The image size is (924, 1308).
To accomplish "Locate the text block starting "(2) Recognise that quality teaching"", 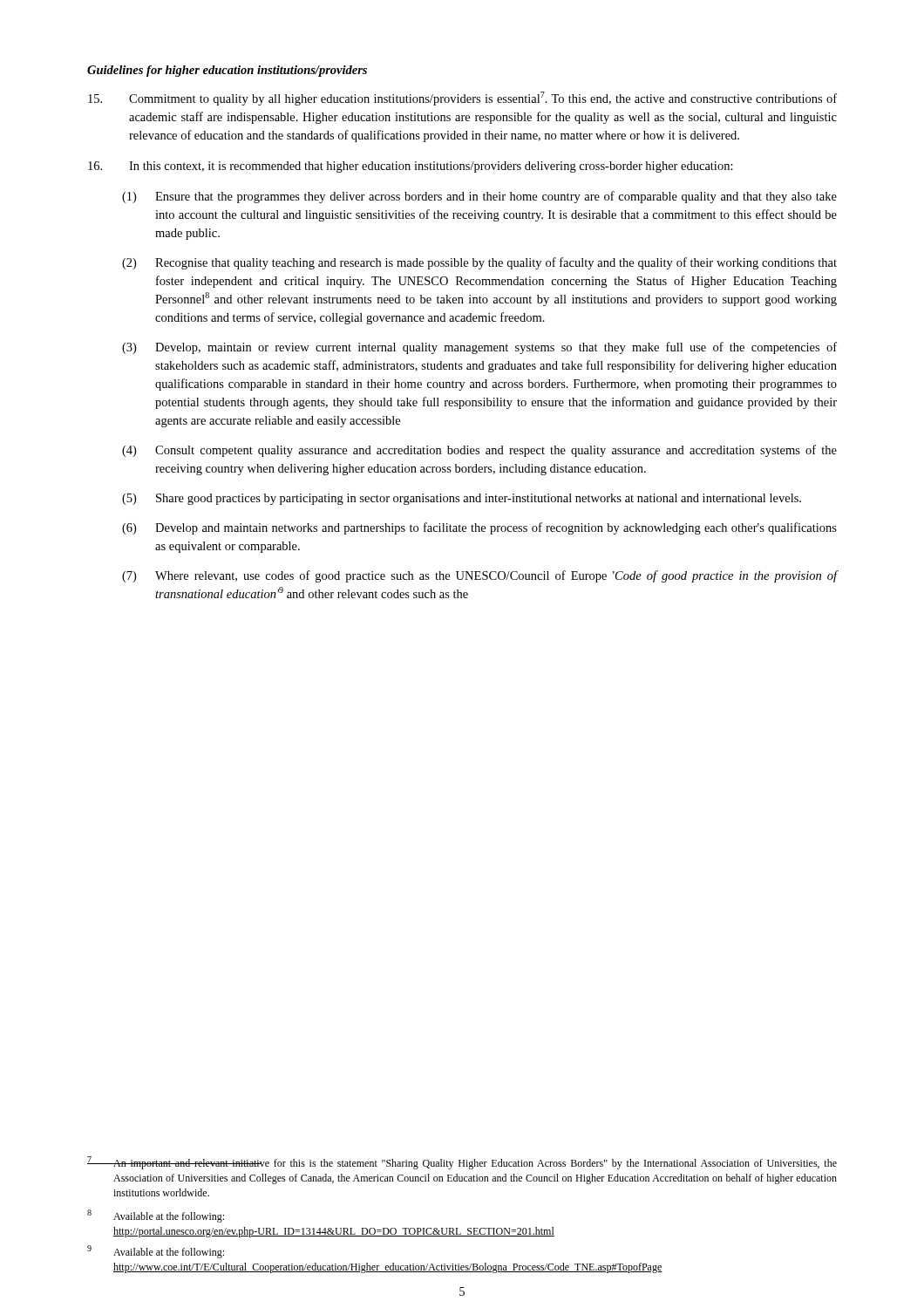I will (479, 291).
